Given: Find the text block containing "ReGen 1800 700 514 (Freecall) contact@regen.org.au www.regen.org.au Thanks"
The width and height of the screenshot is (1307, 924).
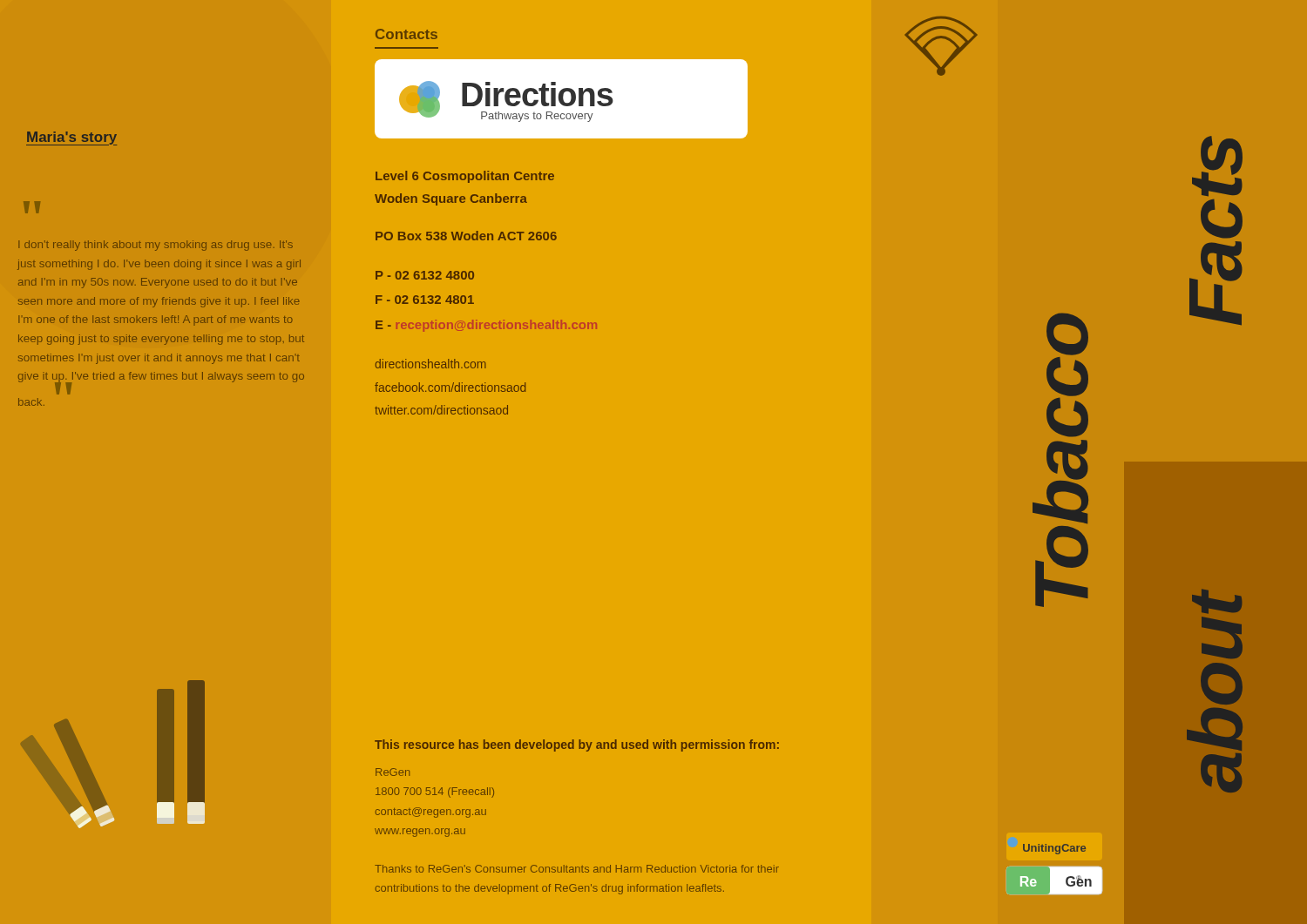Looking at the screenshot, I should click(393, 772).
